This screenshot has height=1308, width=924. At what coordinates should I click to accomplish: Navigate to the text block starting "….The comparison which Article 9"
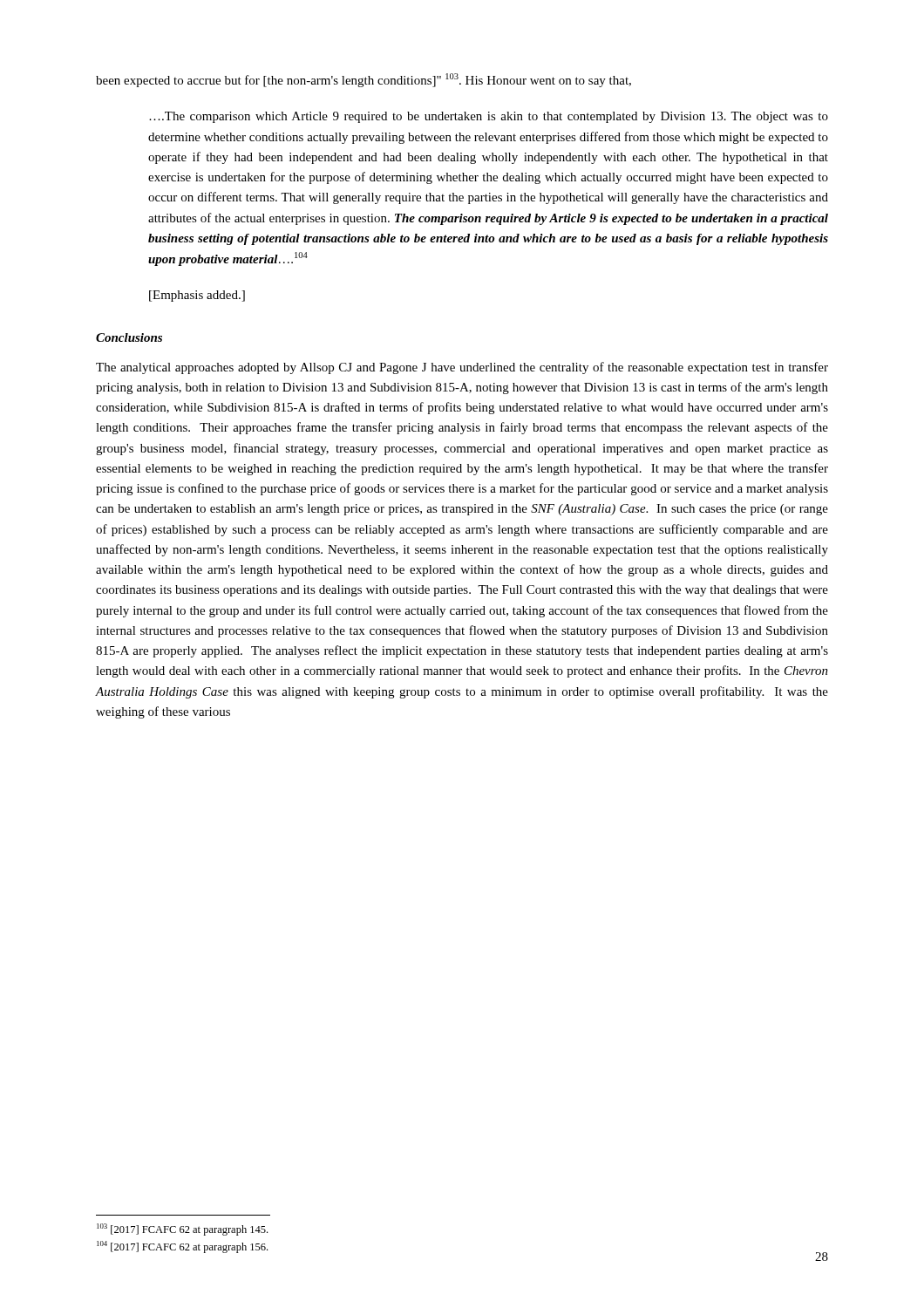(488, 188)
